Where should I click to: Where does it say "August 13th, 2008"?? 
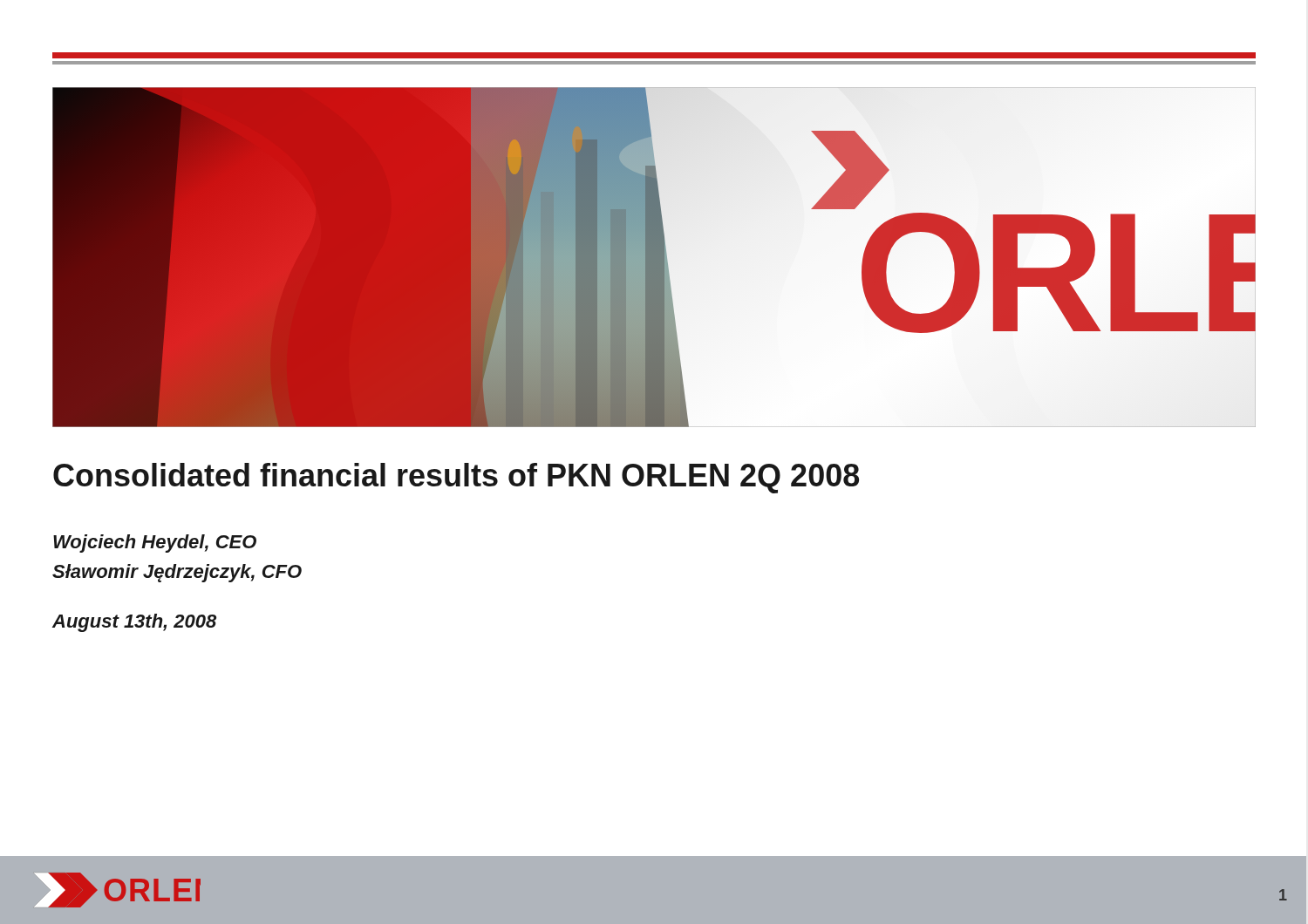[x=134, y=621]
